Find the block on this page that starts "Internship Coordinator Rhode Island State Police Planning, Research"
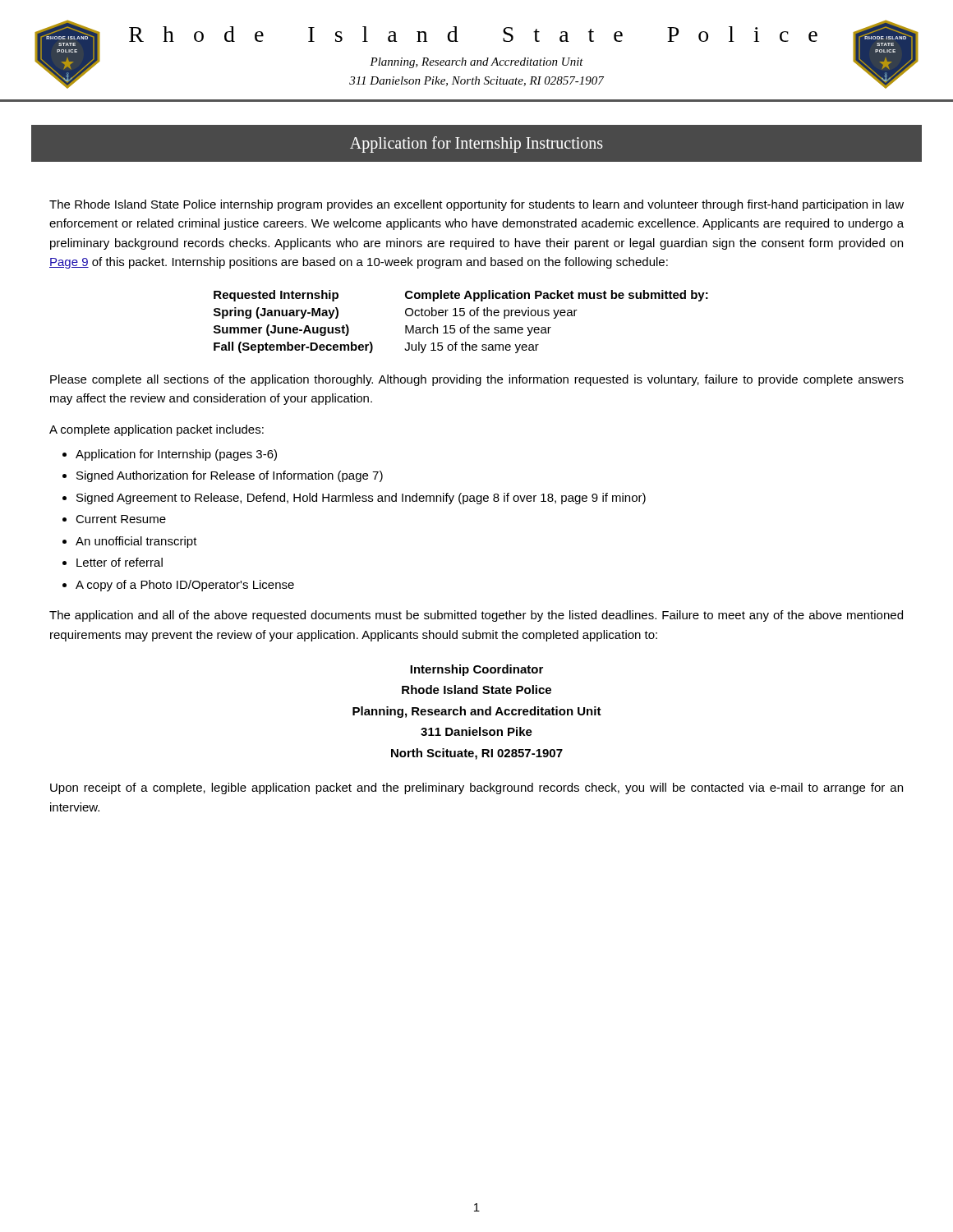953x1232 pixels. point(476,711)
